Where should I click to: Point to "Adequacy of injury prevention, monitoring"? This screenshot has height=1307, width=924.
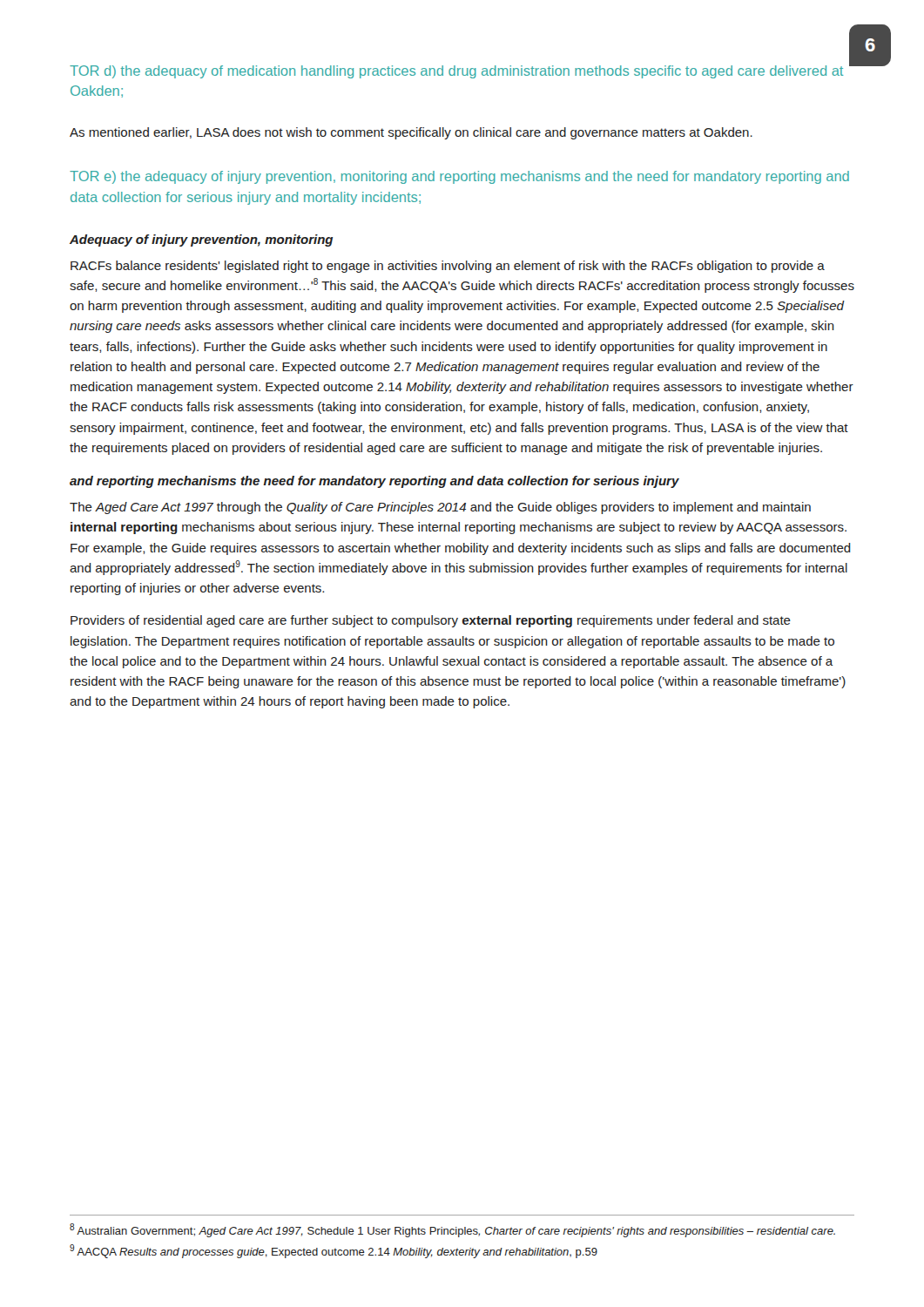[201, 239]
